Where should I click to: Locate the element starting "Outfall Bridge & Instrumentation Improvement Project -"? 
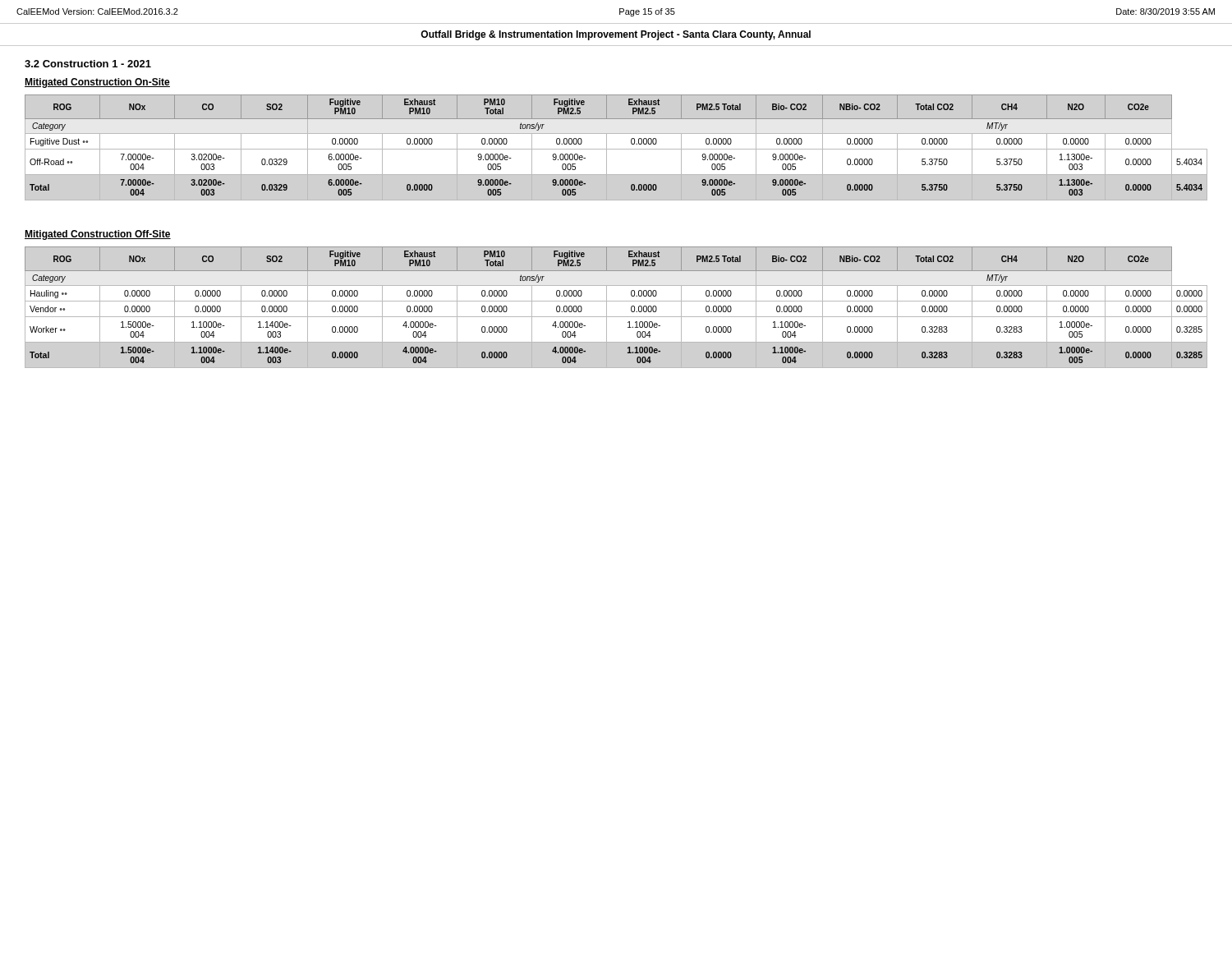click(x=616, y=34)
